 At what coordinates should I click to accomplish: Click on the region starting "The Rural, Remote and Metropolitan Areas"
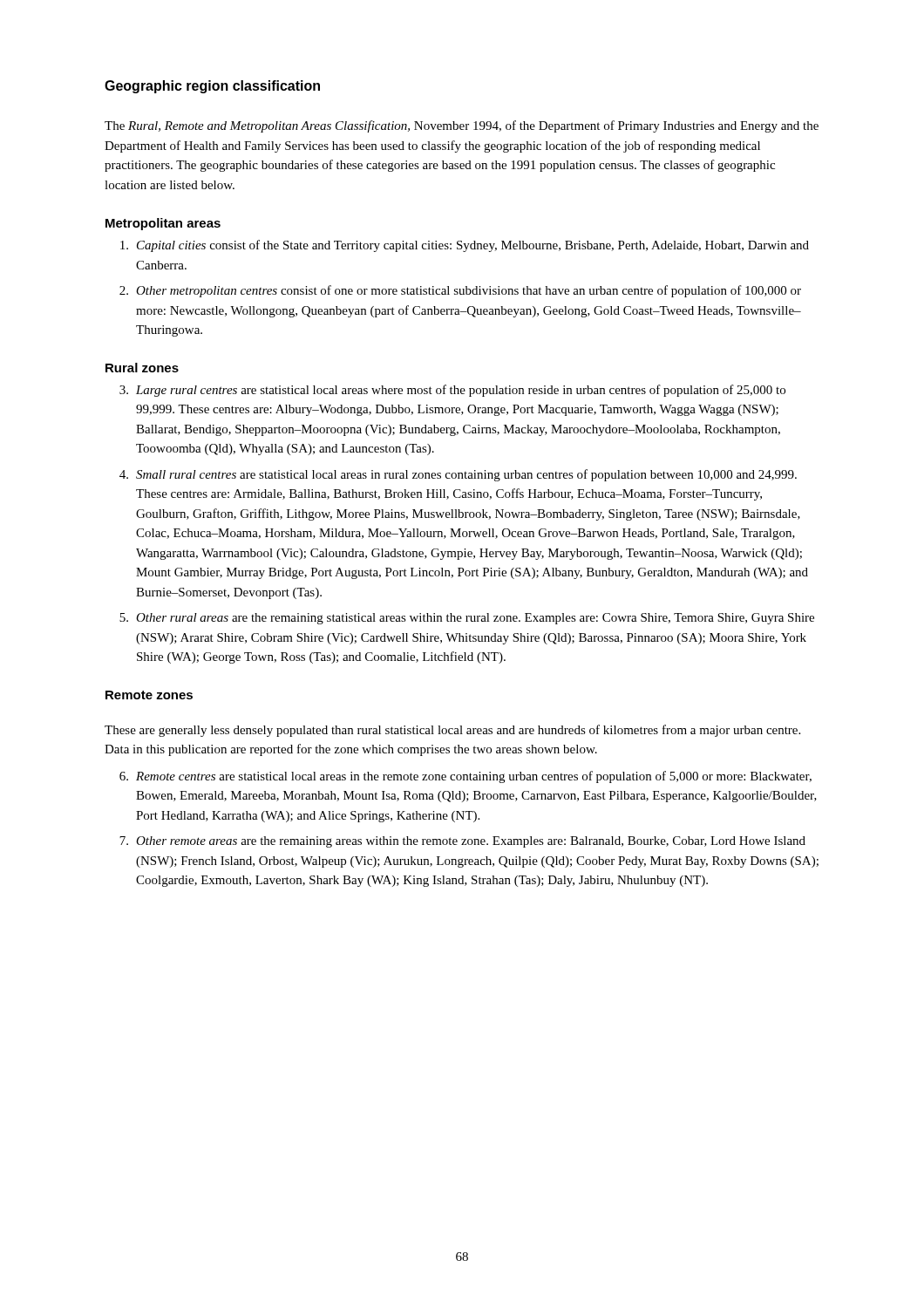coord(462,155)
